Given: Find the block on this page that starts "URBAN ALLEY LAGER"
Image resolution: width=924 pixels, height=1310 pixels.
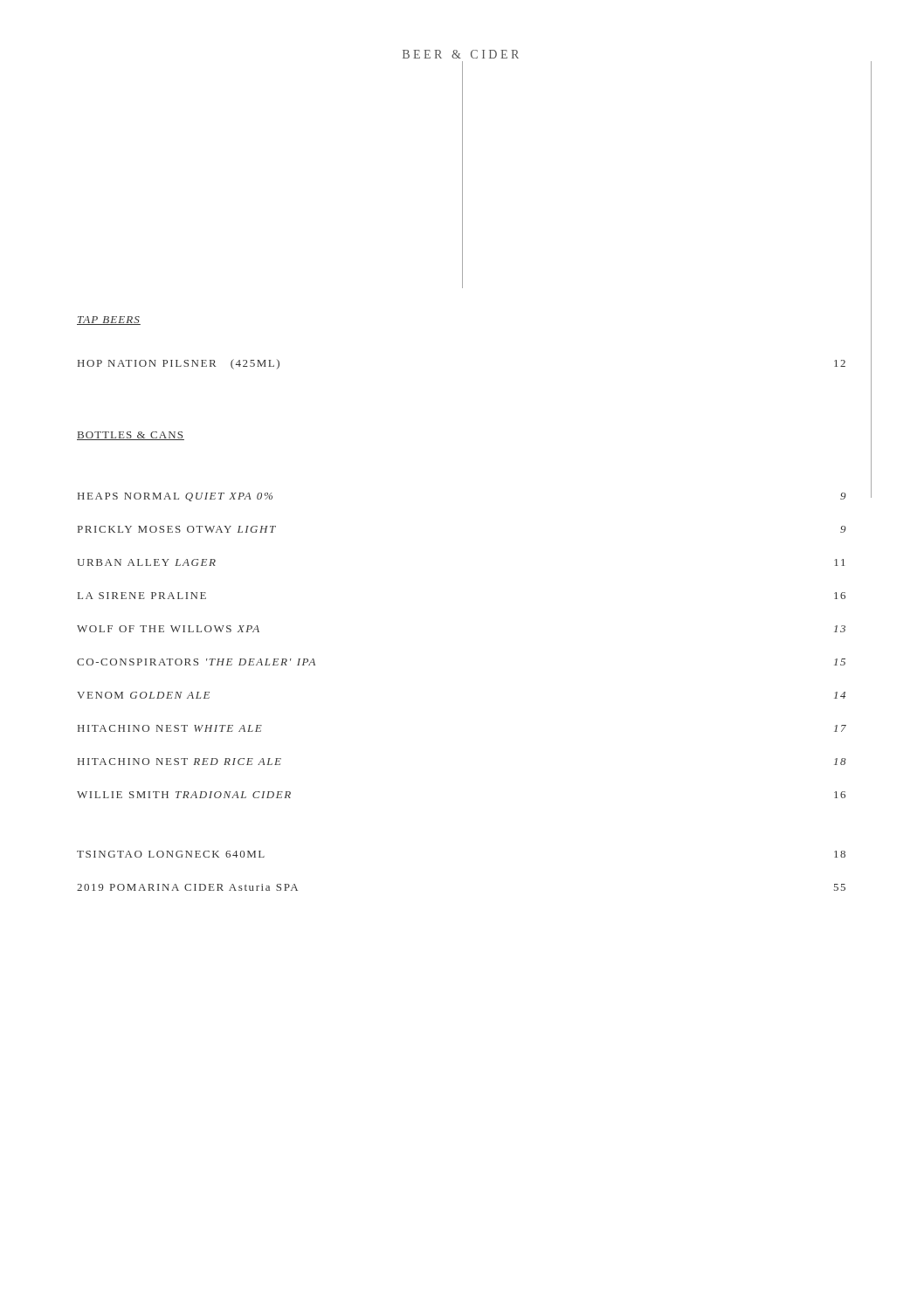Looking at the screenshot, I should [x=147, y=562].
